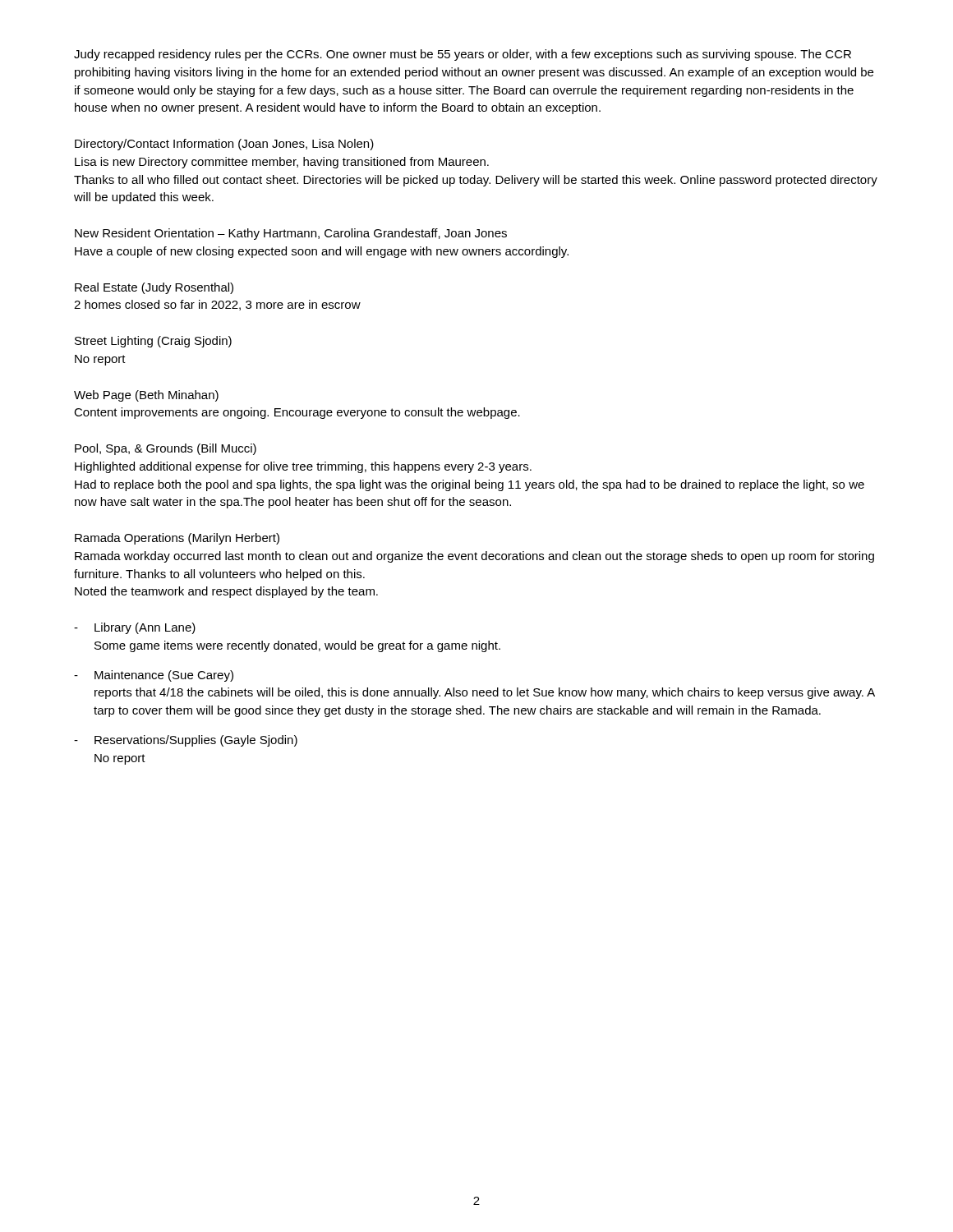Select the text block that reads "Pool, Spa, & Grounds (Bill Mucci) Highlighted"

469,475
